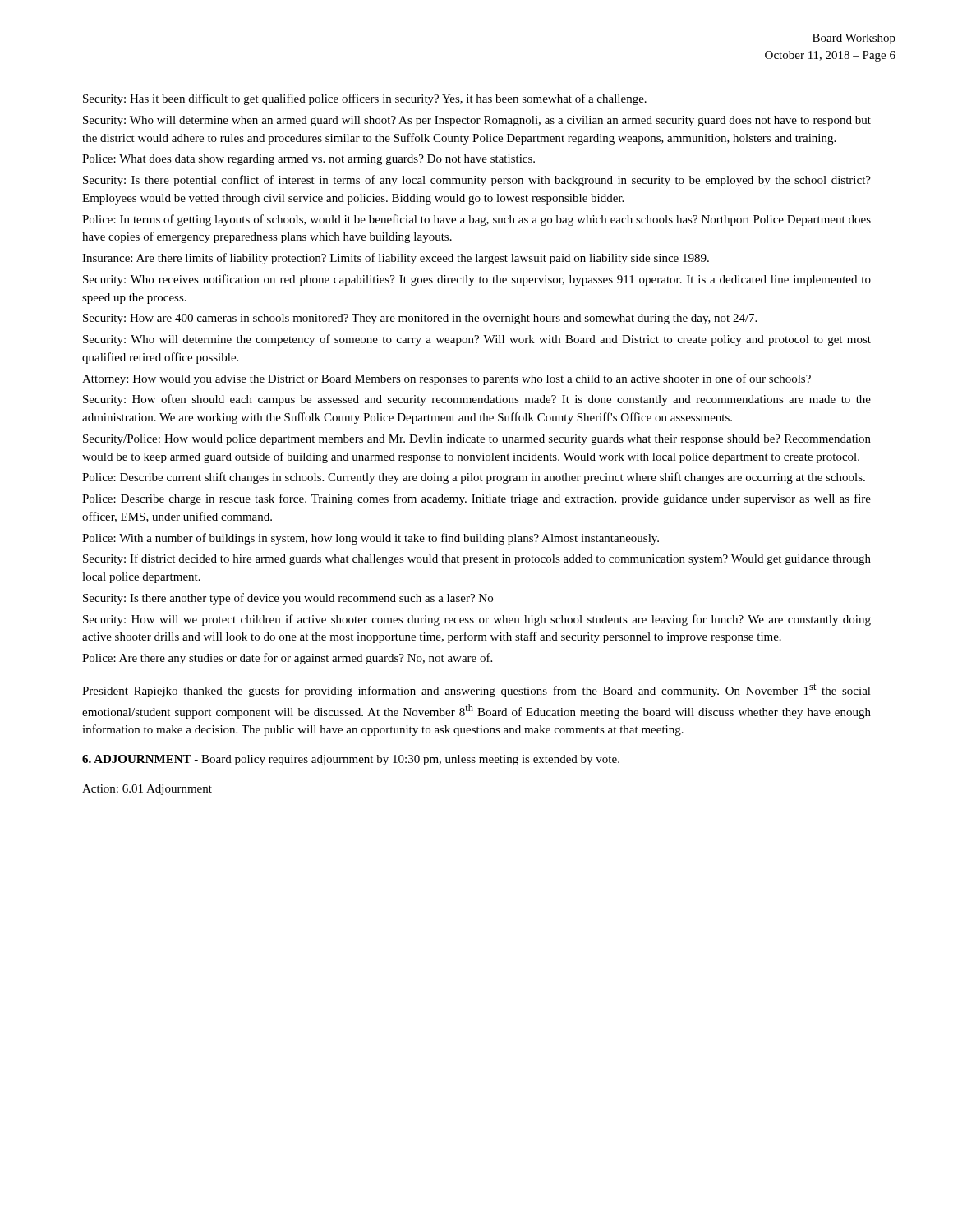Find the text block with the text "Security: How are"
This screenshot has width=953, height=1232.
476,319
